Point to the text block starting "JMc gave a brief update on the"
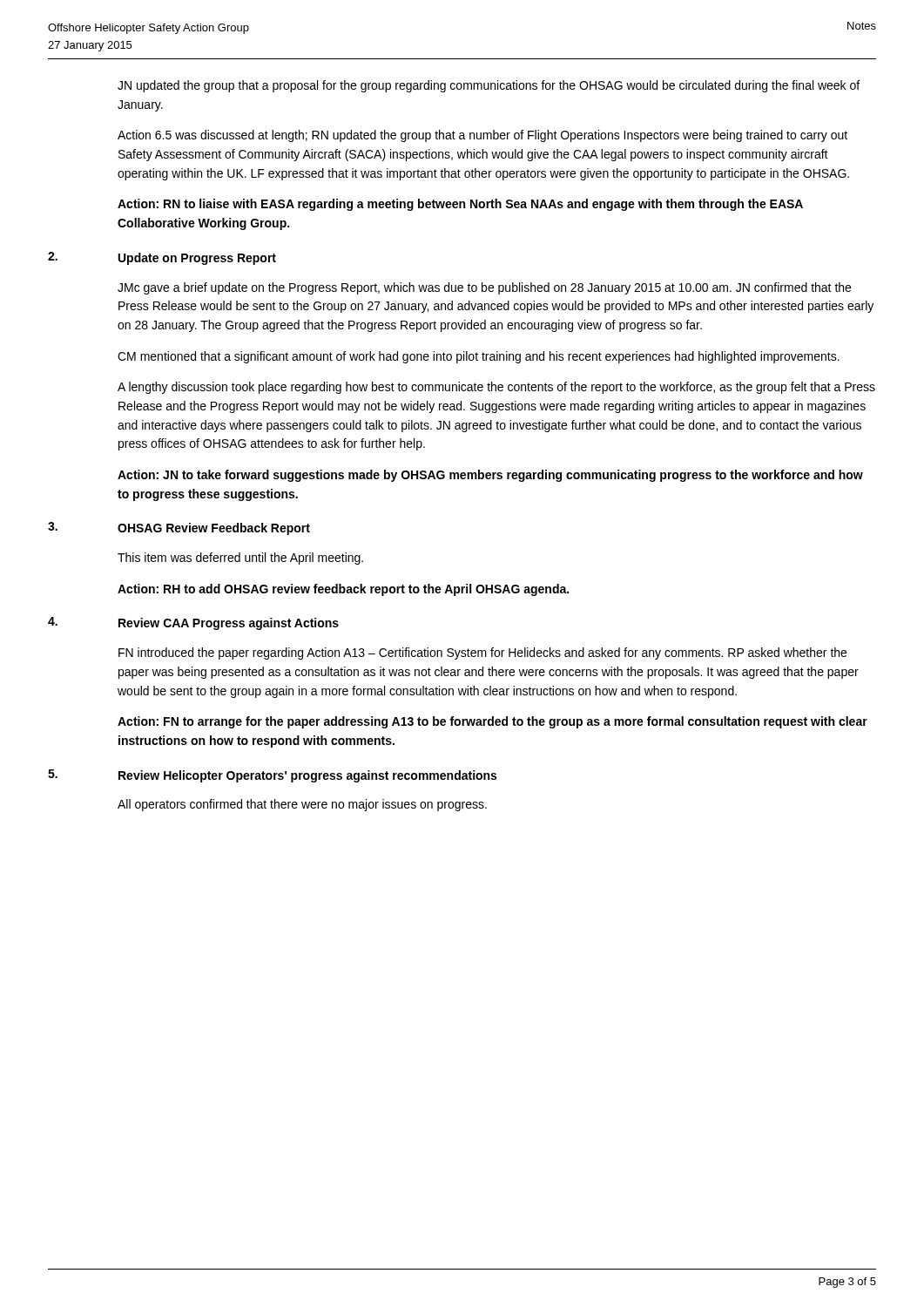Viewport: 924px width, 1307px height. [496, 306]
